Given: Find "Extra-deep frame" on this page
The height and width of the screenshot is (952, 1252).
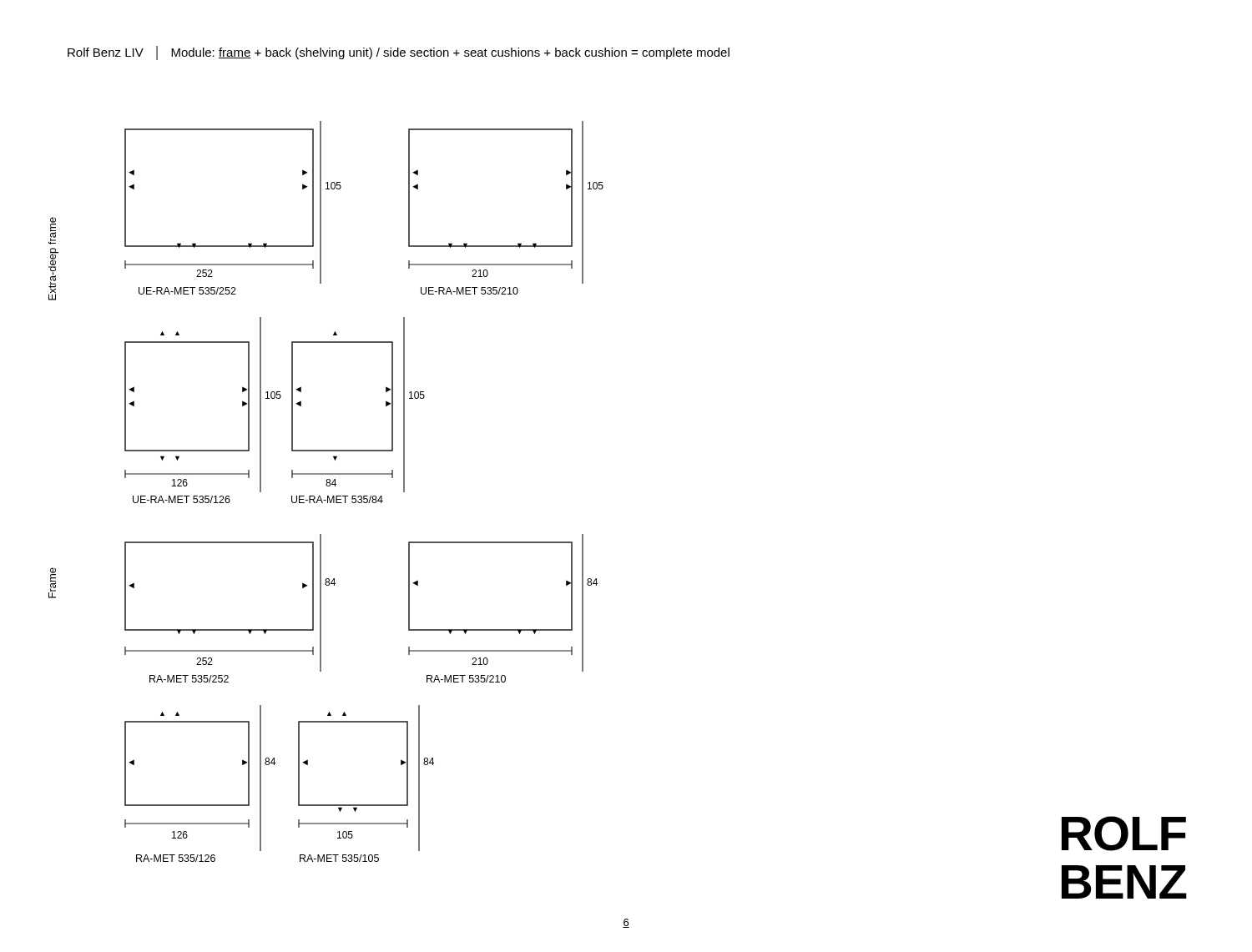Looking at the screenshot, I should 52,259.
